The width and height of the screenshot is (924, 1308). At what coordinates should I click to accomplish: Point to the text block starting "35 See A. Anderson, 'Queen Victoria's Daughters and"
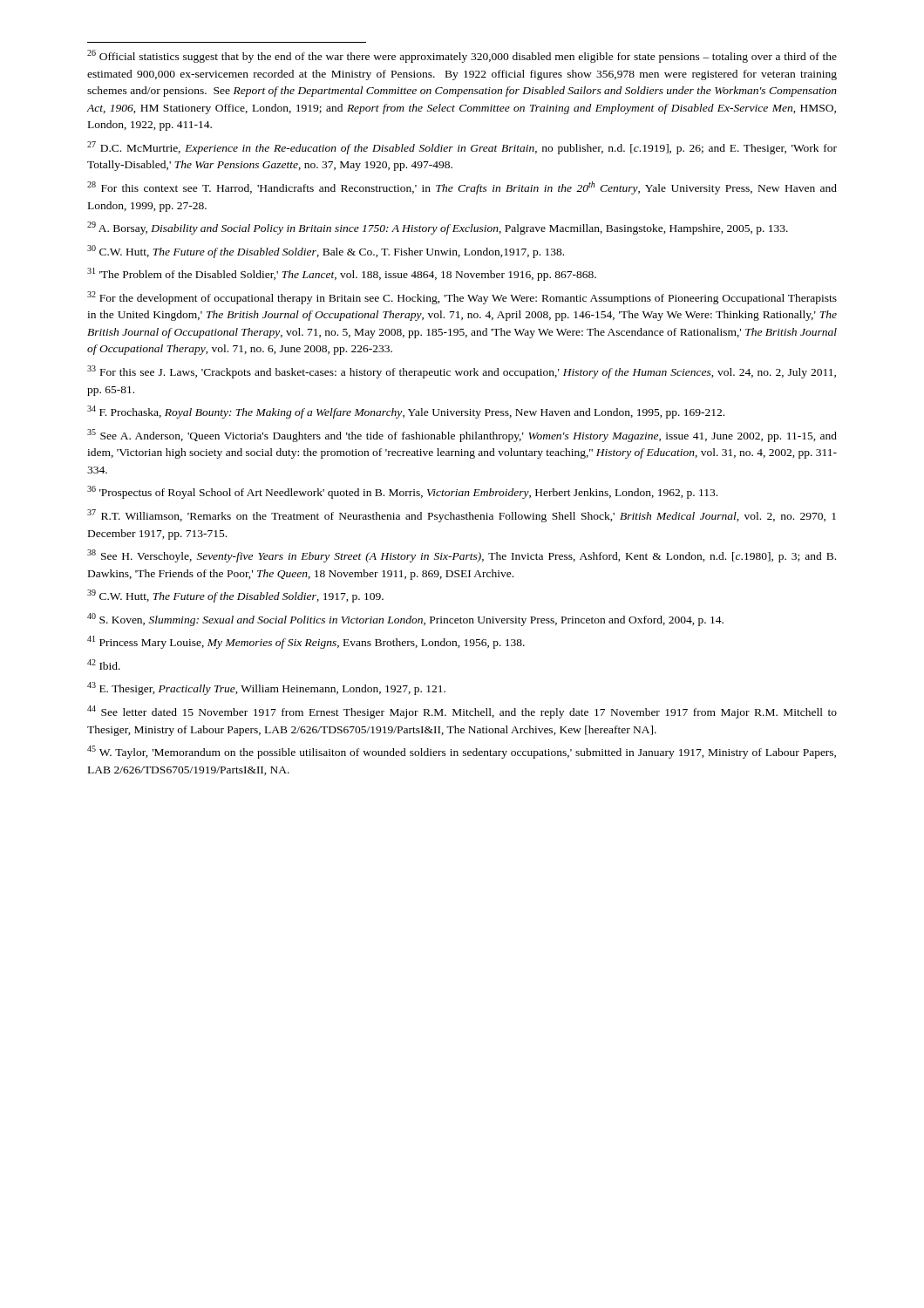click(462, 452)
